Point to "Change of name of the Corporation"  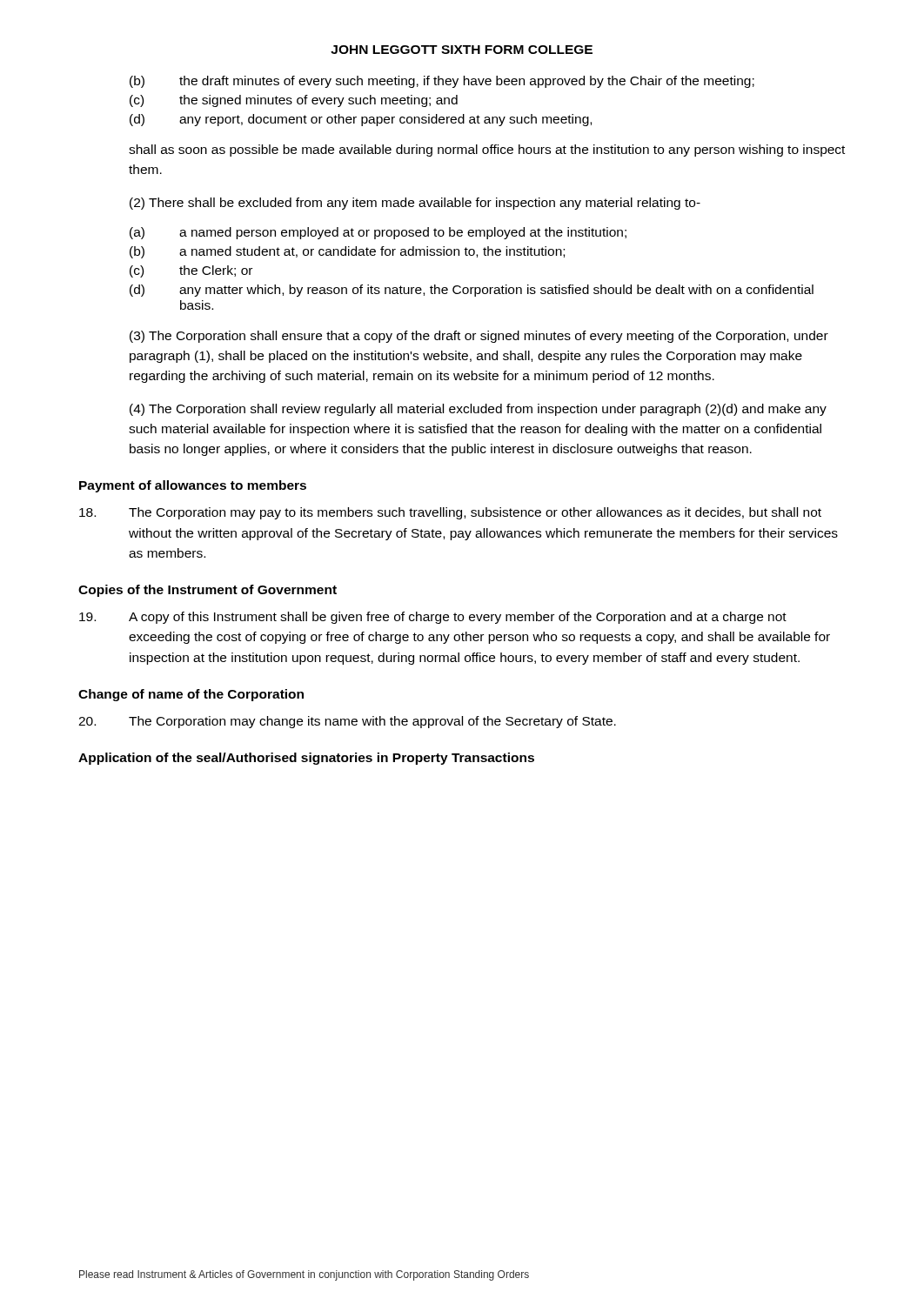191,694
